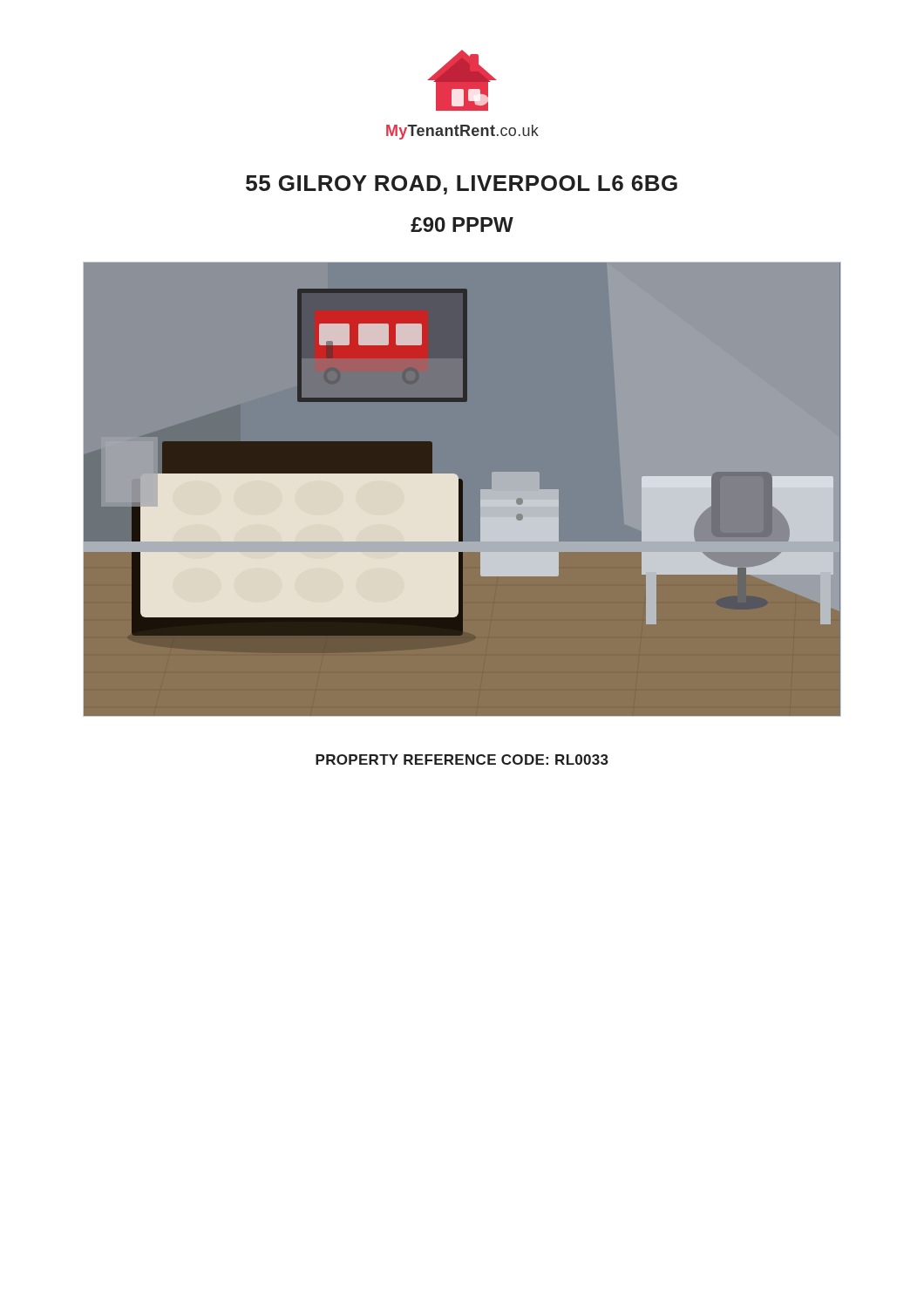The width and height of the screenshot is (924, 1308).
Task: Locate the text "£90 PPPW"
Action: coord(462,225)
